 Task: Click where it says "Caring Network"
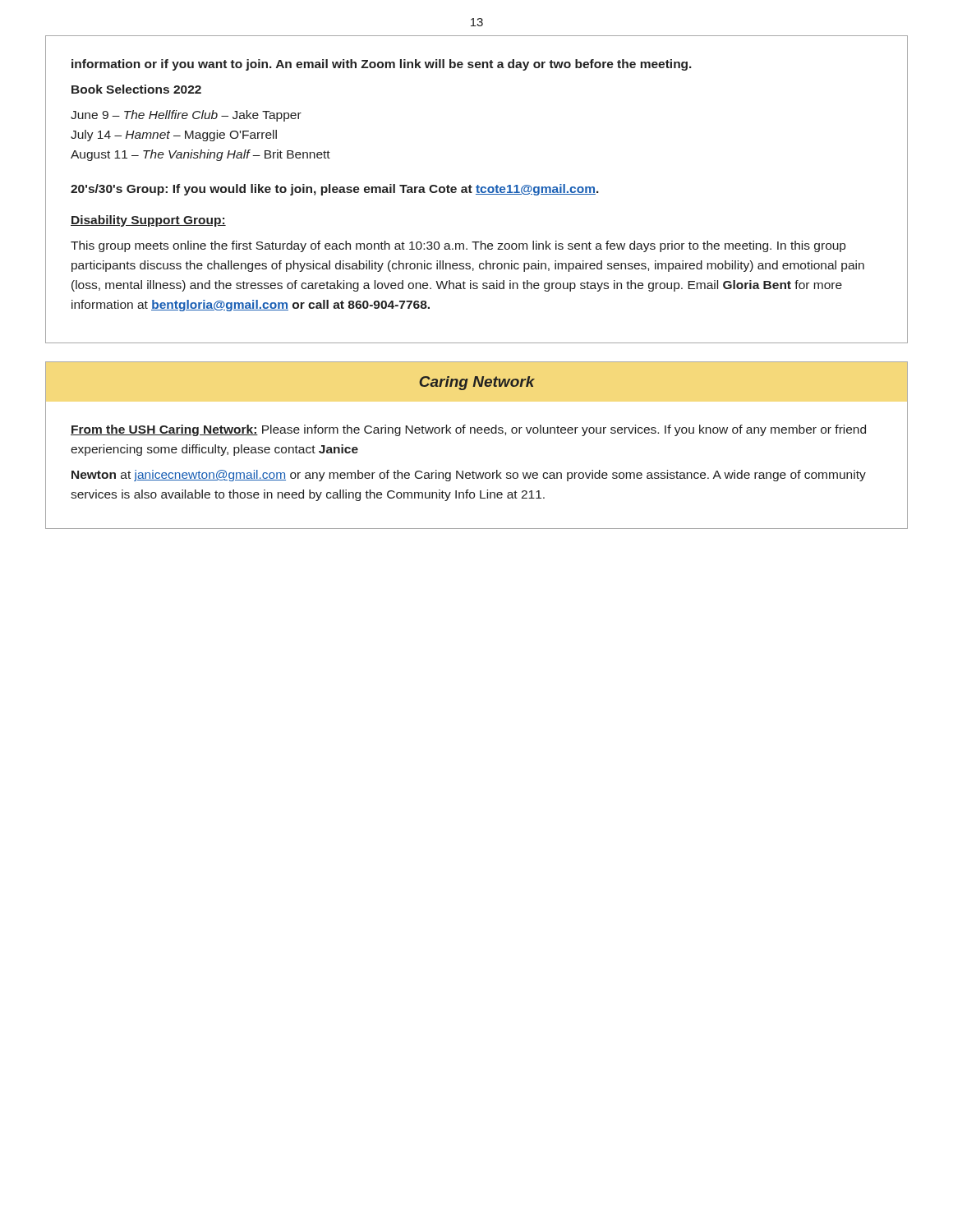476,382
